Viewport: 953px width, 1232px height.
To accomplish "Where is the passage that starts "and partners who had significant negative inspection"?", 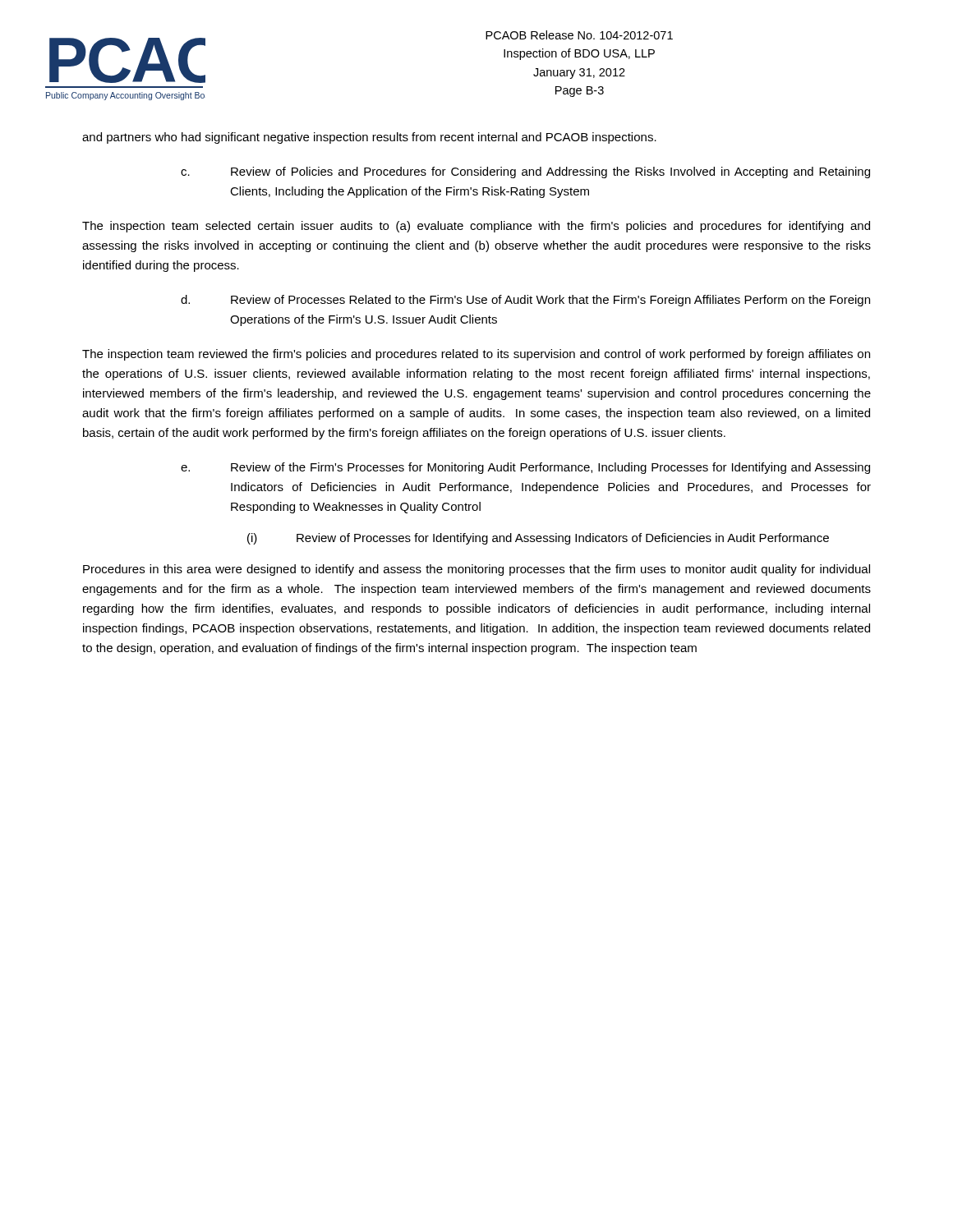I will coord(370,137).
